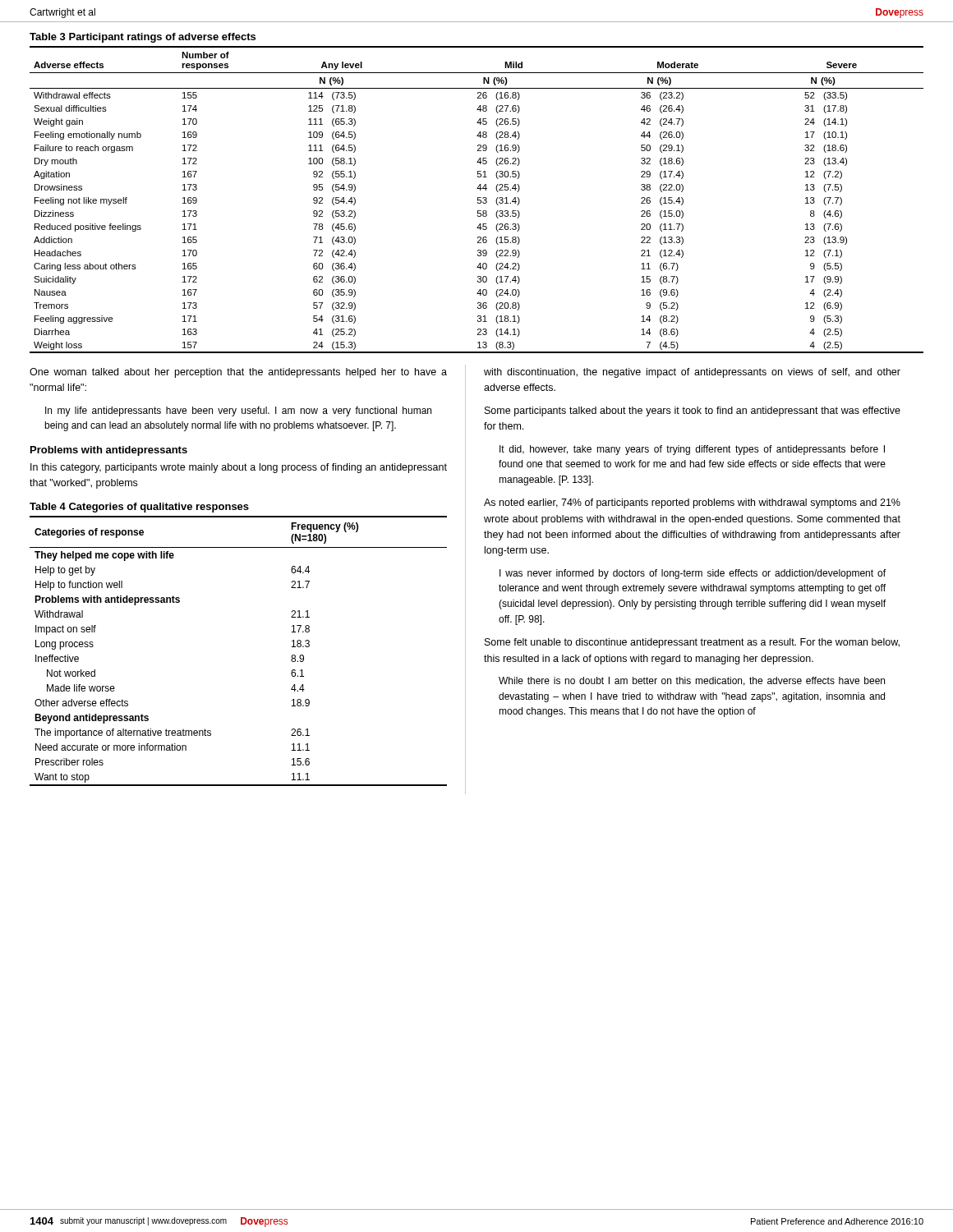This screenshot has height=1232, width=953.
Task: Click the passage that begins "In my life antidepressants have been"
Action: [238, 418]
